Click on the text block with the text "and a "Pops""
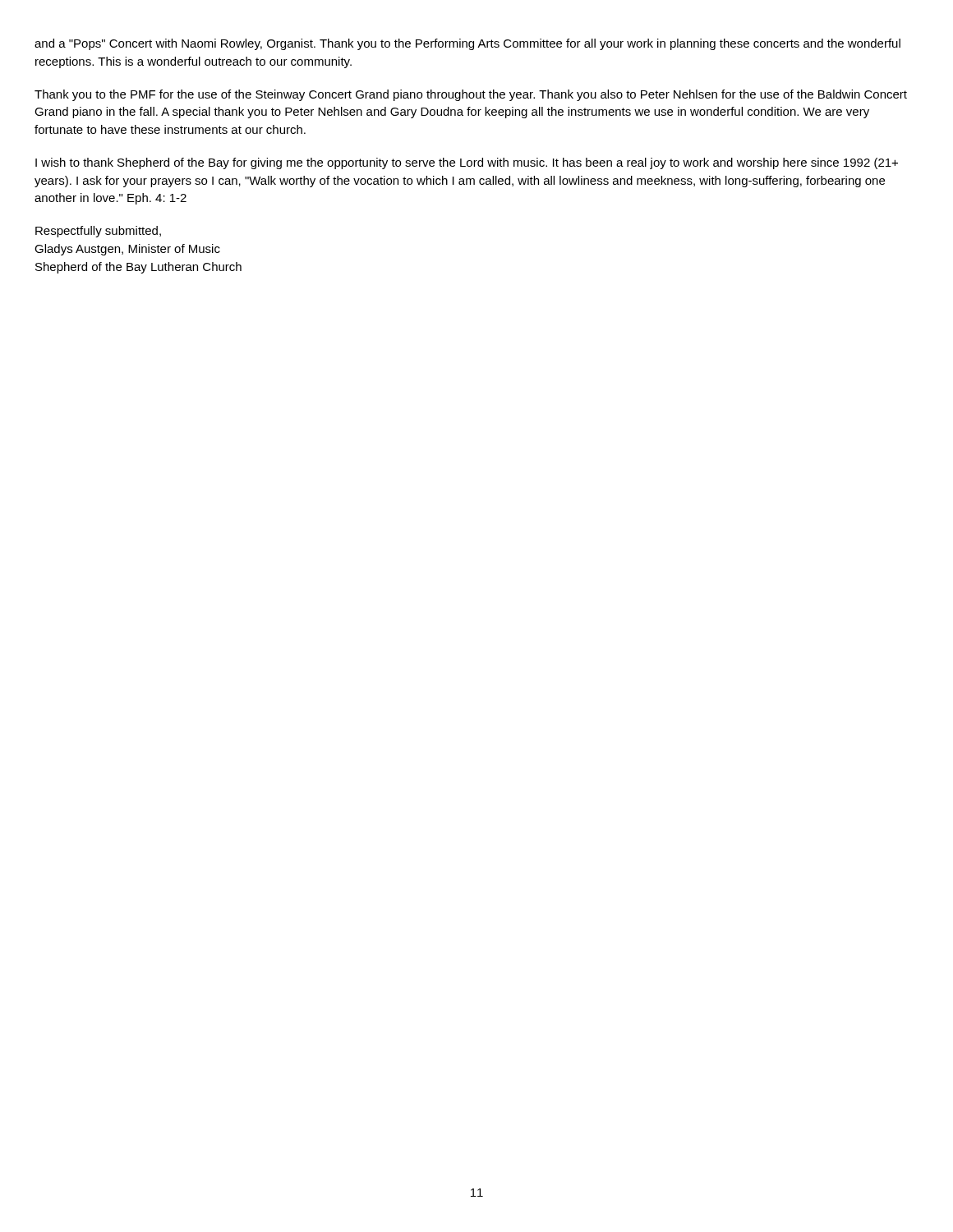Image resolution: width=953 pixels, height=1232 pixels. coord(468,52)
